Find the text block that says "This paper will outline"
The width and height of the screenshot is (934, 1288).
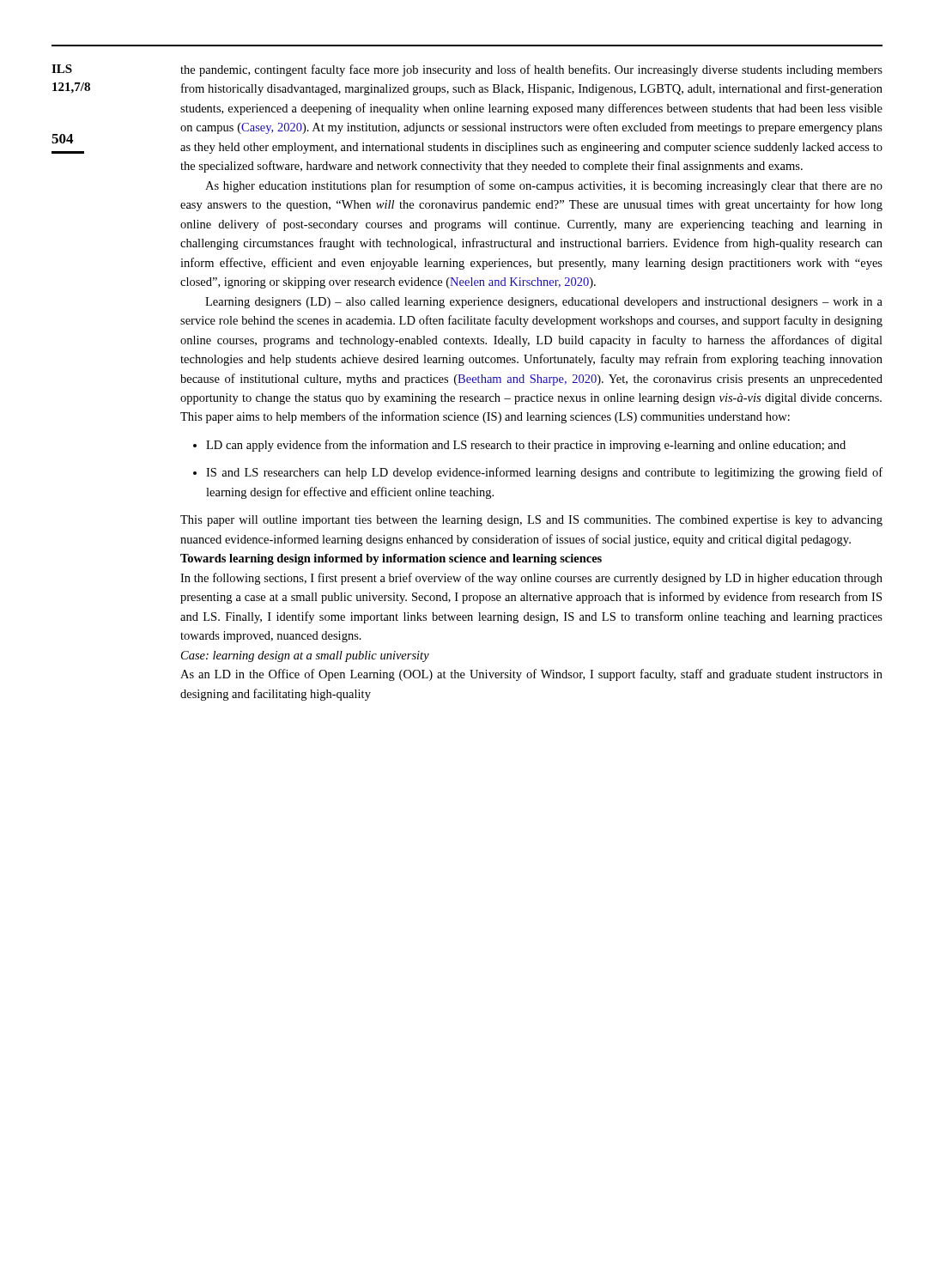coord(531,530)
